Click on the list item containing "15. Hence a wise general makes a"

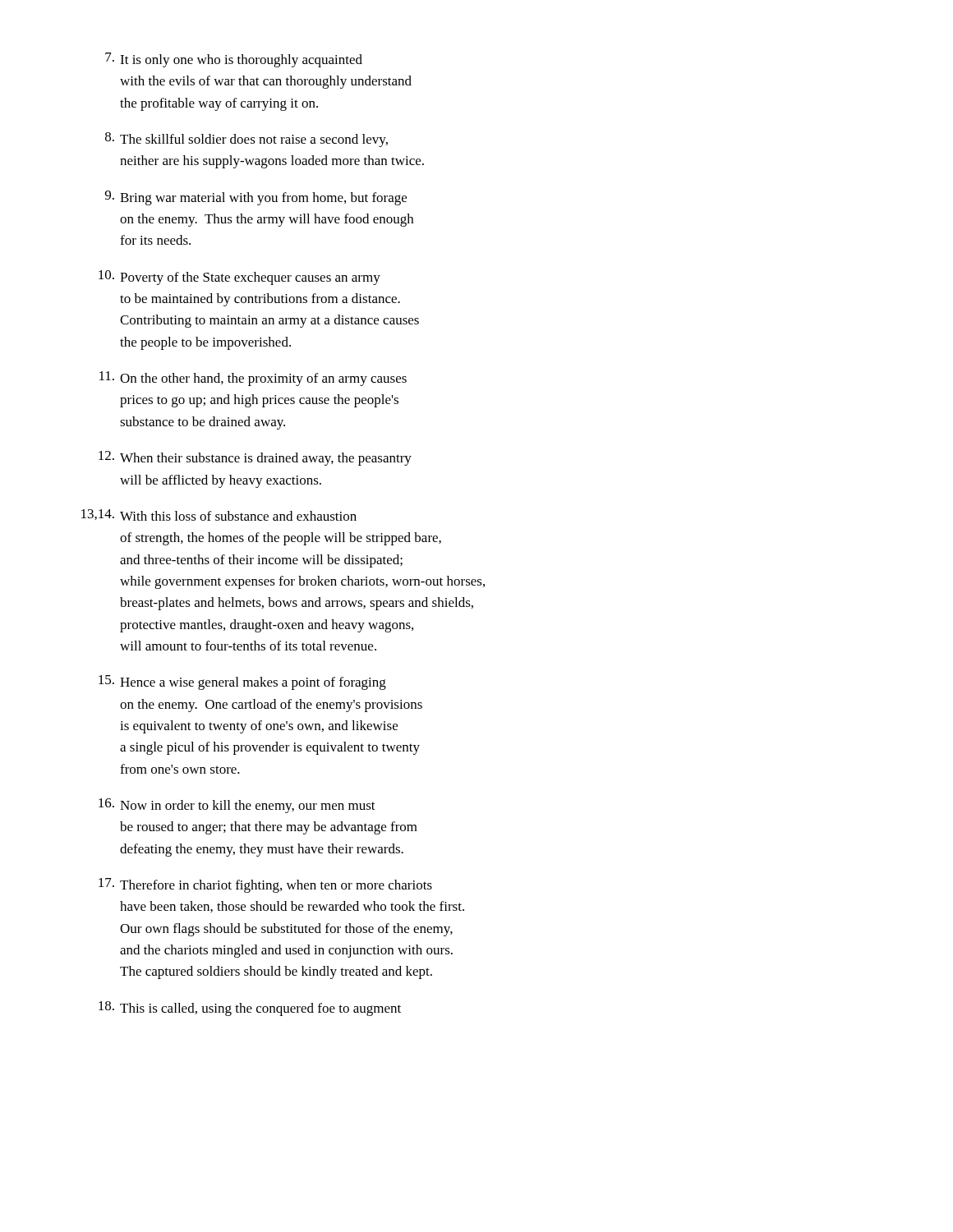tap(337, 726)
